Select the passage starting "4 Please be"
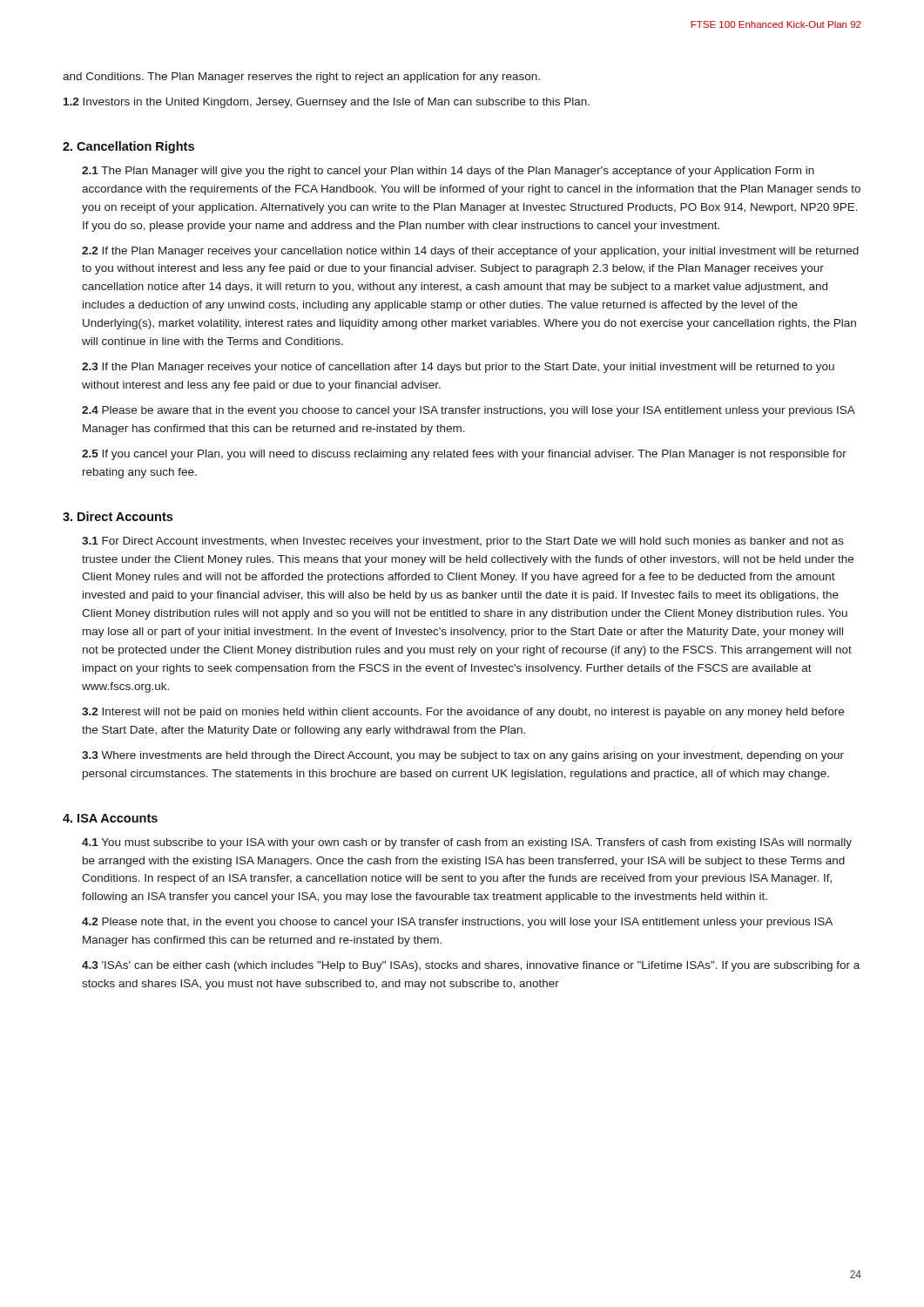The image size is (924, 1307). (x=468, y=419)
